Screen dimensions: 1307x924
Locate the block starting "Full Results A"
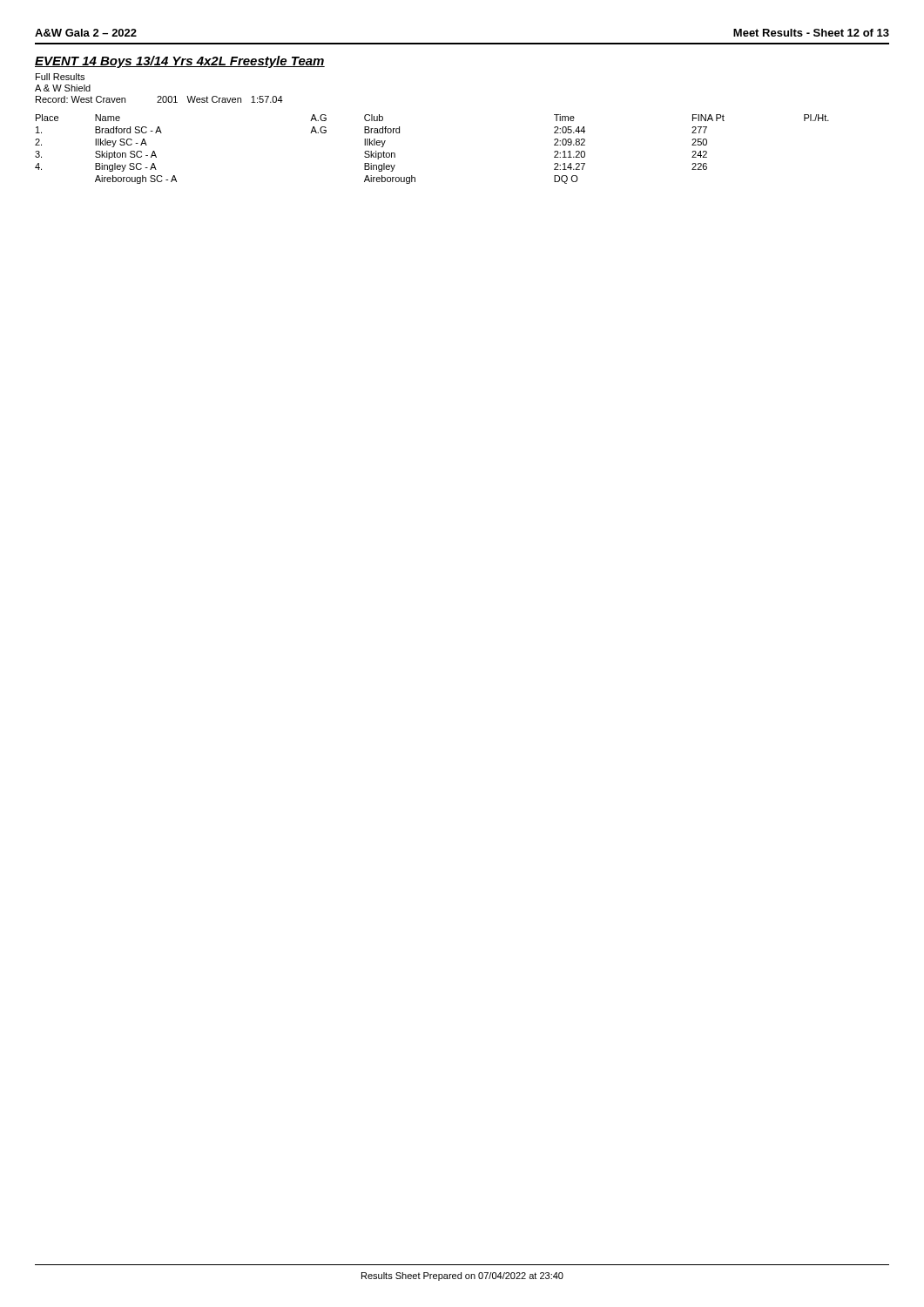pos(60,77)
